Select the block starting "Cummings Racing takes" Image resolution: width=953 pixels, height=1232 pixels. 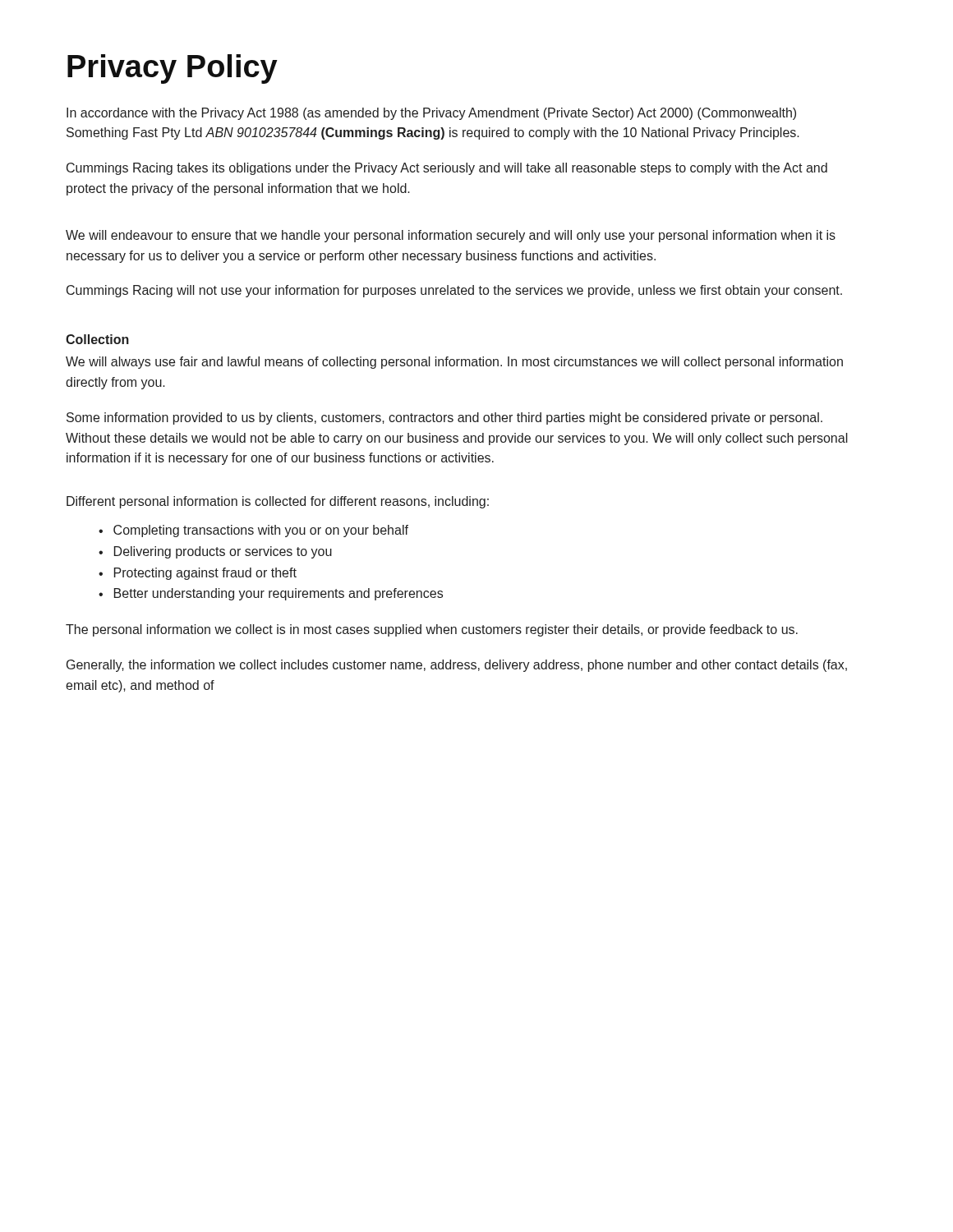(x=447, y=178)
